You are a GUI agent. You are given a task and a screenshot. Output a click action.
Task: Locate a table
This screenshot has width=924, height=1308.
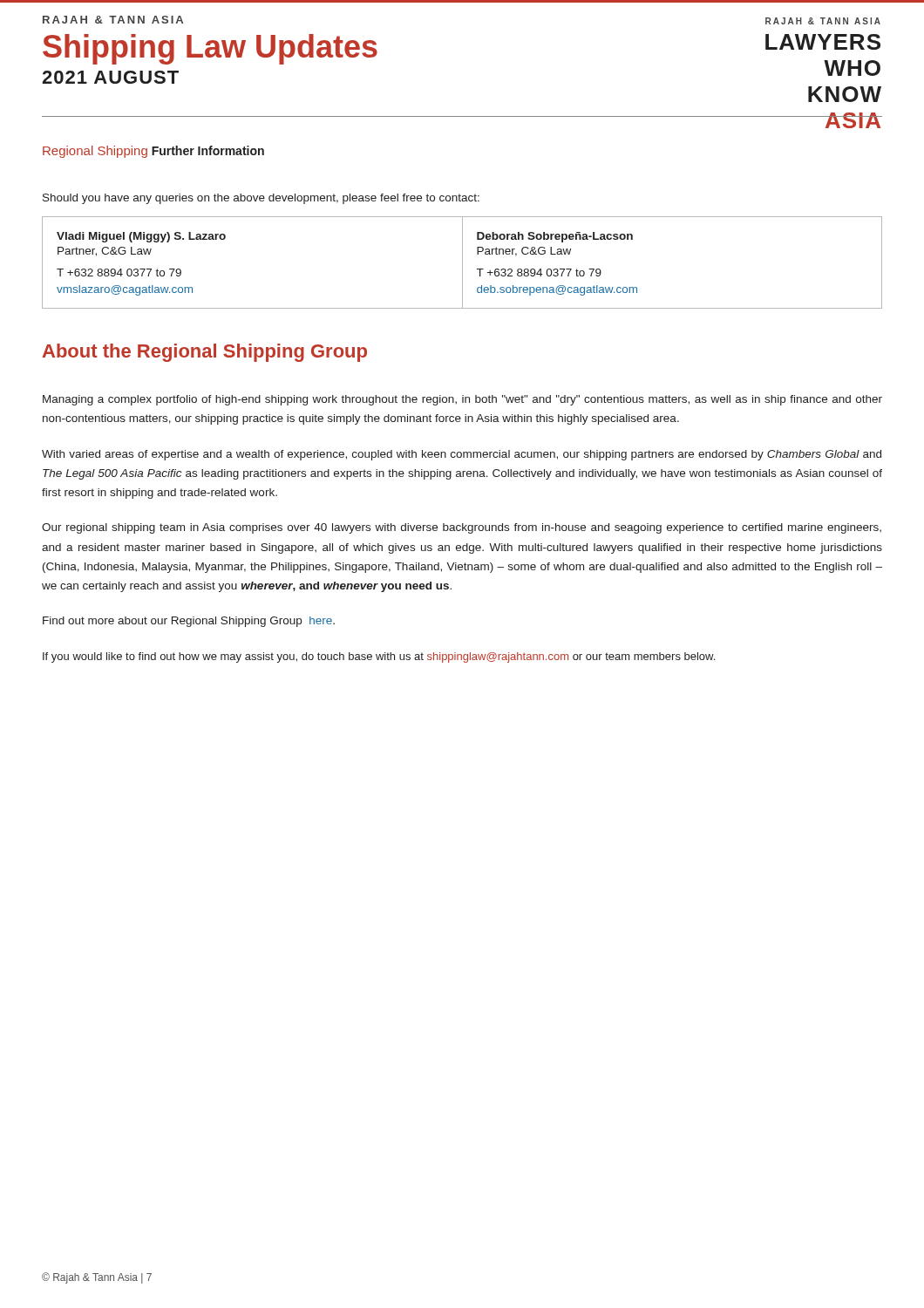[x=462, y=262]
